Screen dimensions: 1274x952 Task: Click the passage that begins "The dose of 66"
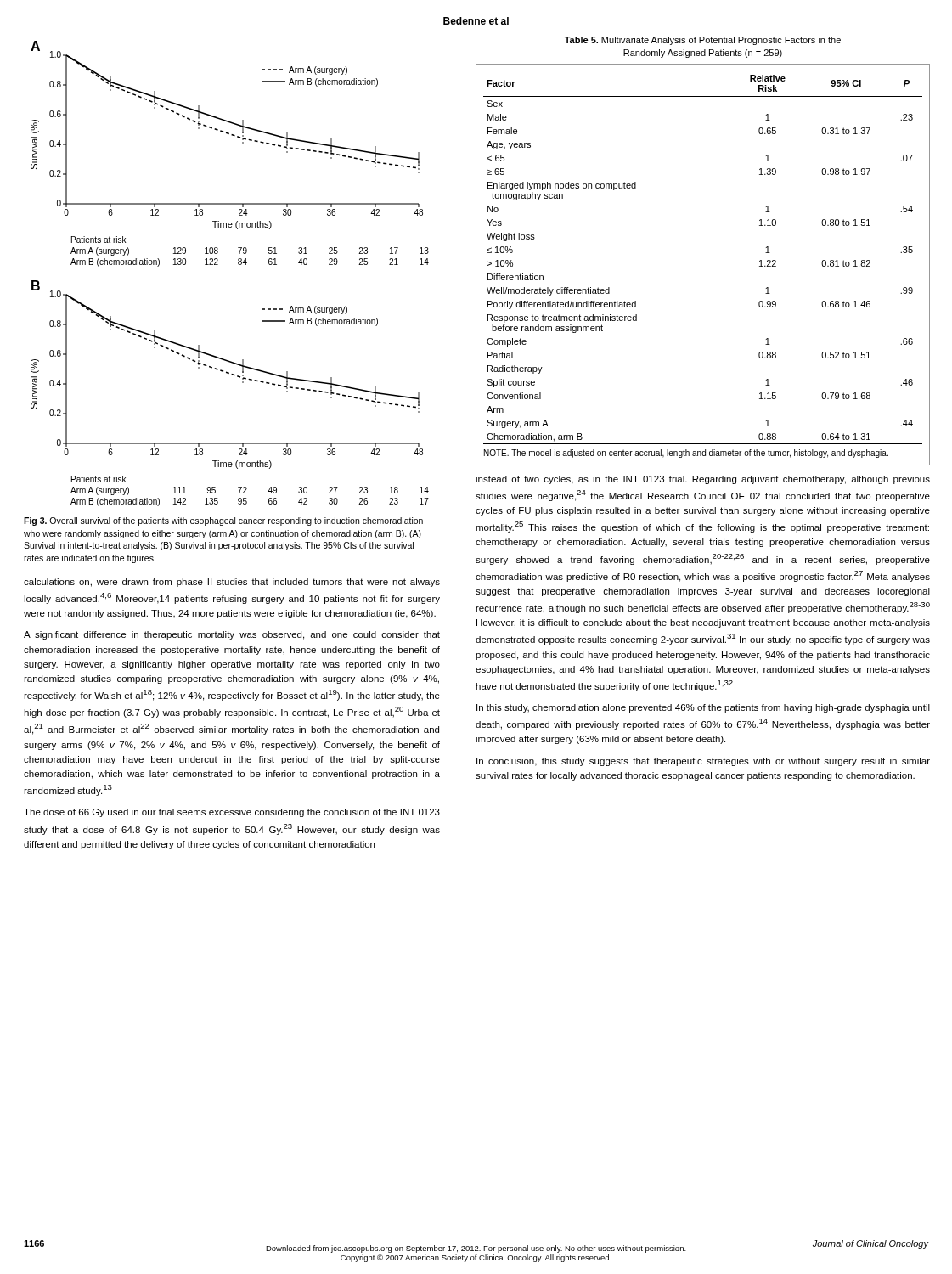click(x=232, y=828)
